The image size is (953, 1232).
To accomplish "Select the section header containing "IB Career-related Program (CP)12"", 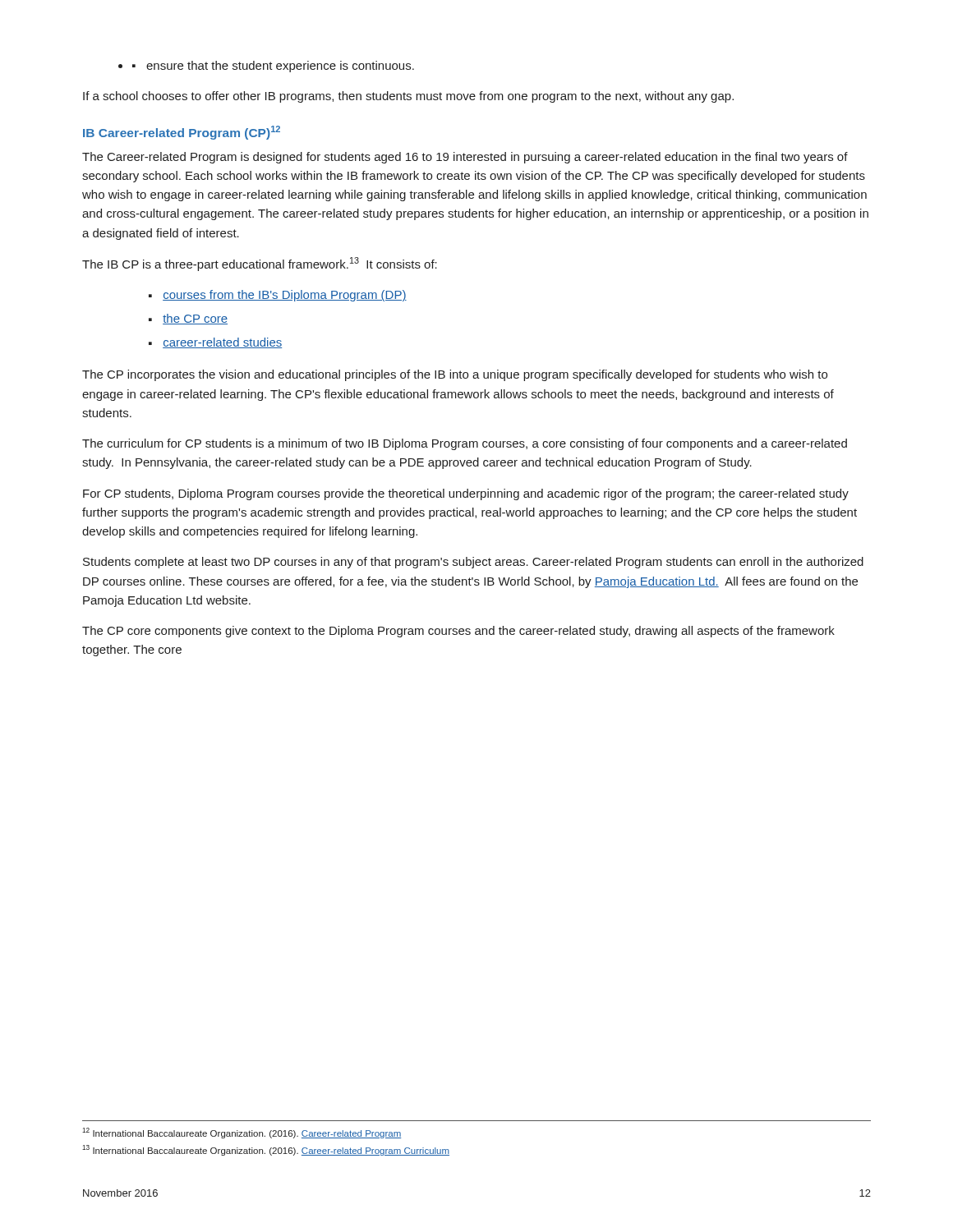I will point(181,131).
